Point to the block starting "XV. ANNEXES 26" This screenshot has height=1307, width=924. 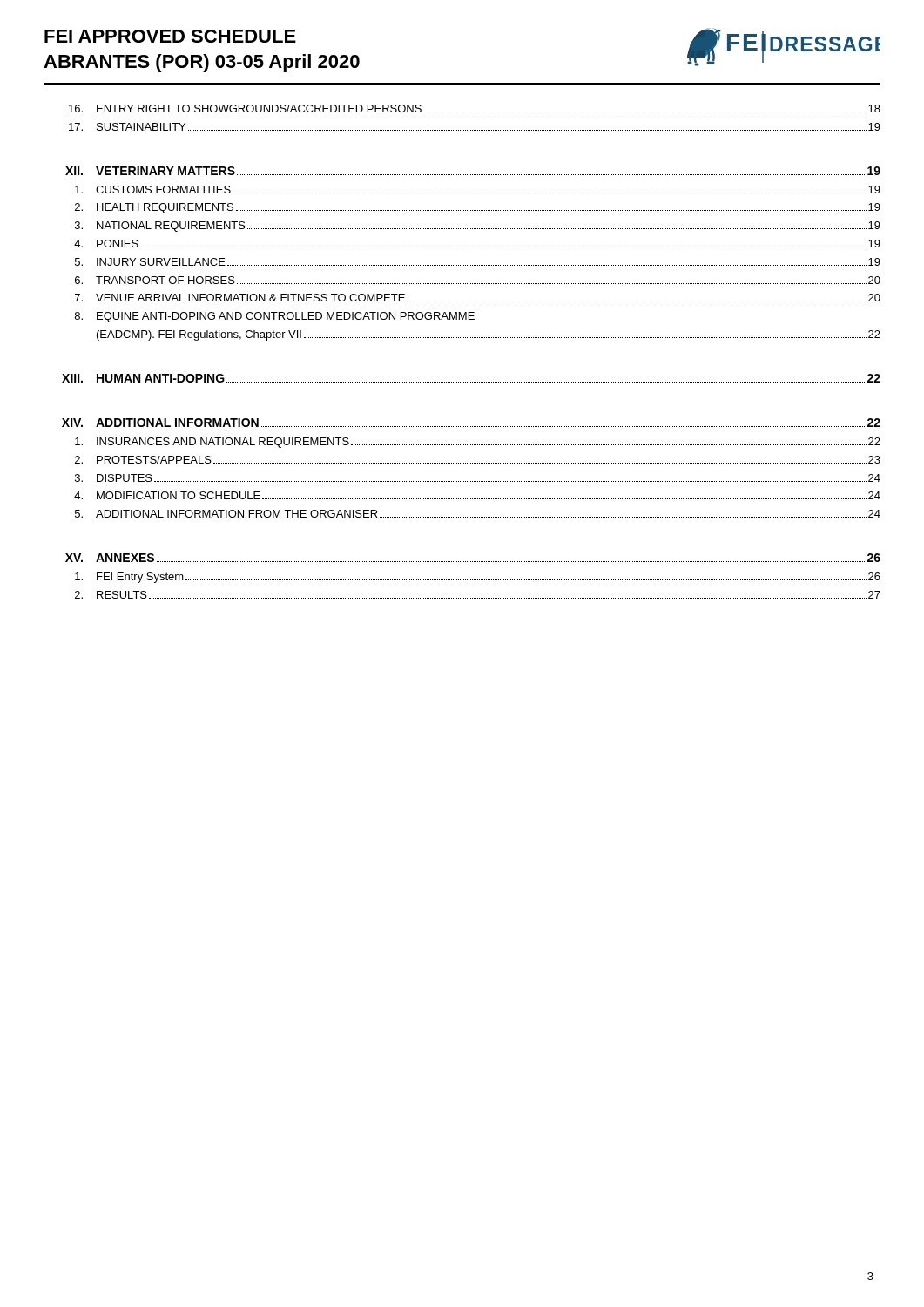462,558
